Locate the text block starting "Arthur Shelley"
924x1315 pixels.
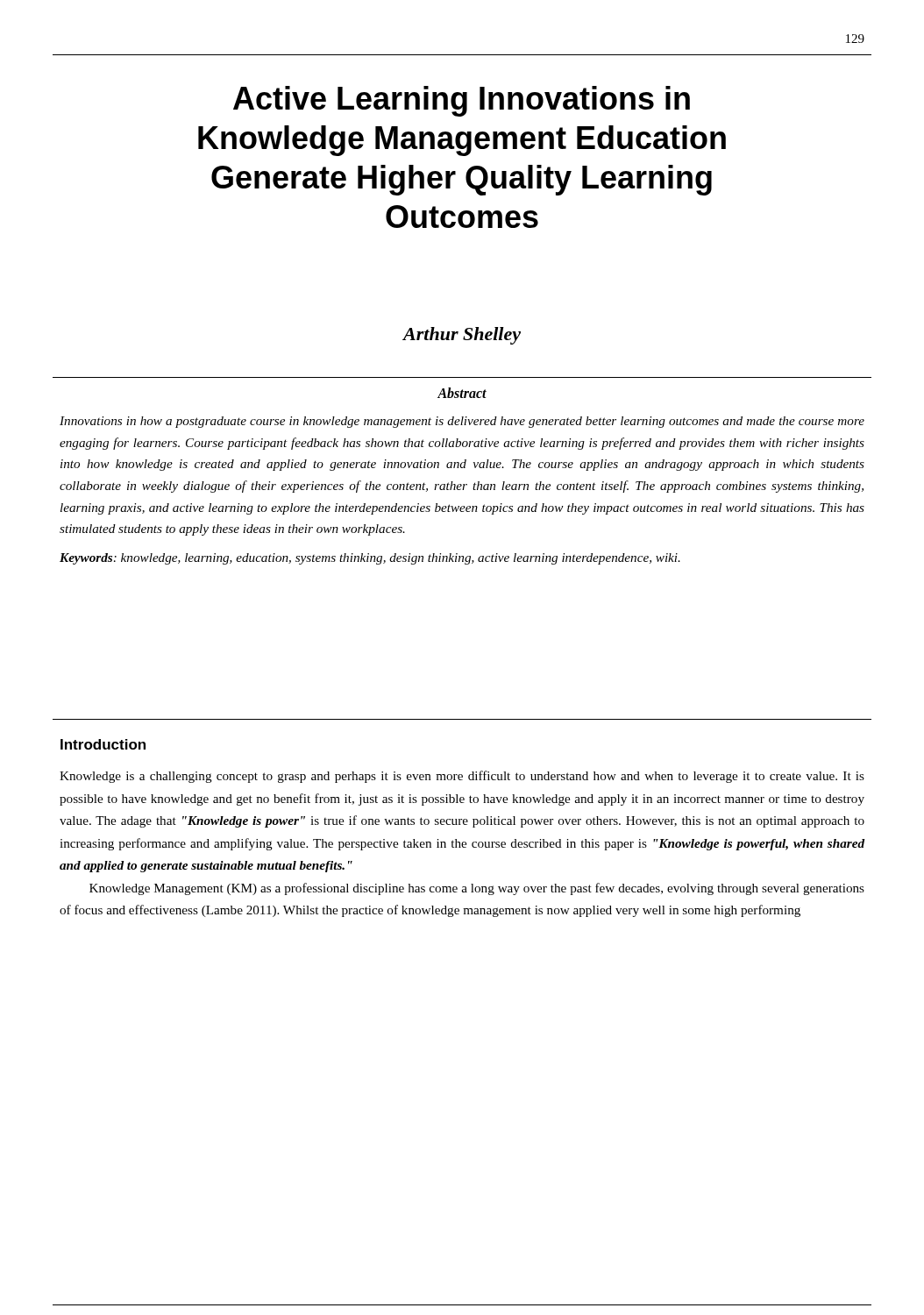click(x=462, y=334)
